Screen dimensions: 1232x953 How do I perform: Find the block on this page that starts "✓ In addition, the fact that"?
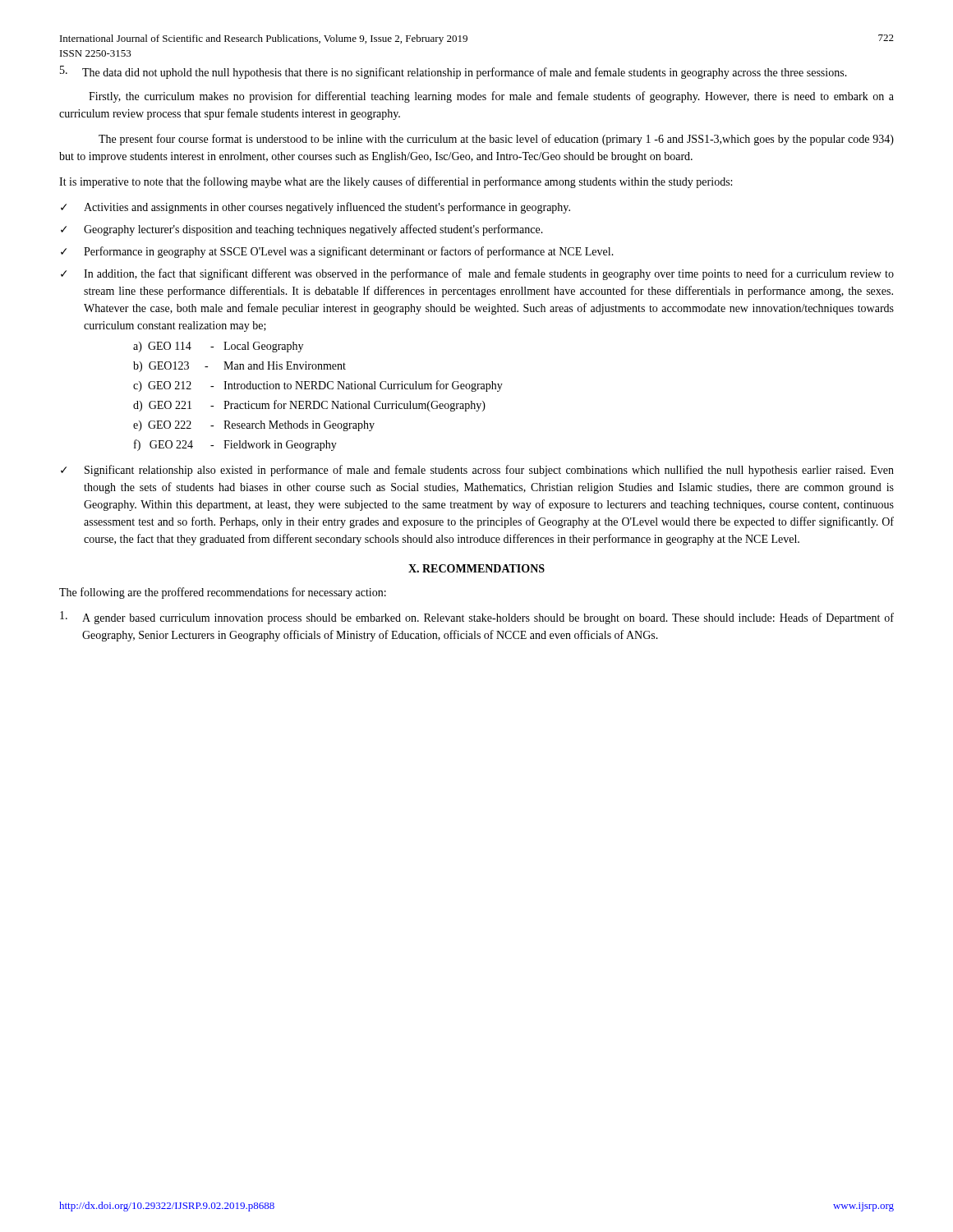point(477,274)
